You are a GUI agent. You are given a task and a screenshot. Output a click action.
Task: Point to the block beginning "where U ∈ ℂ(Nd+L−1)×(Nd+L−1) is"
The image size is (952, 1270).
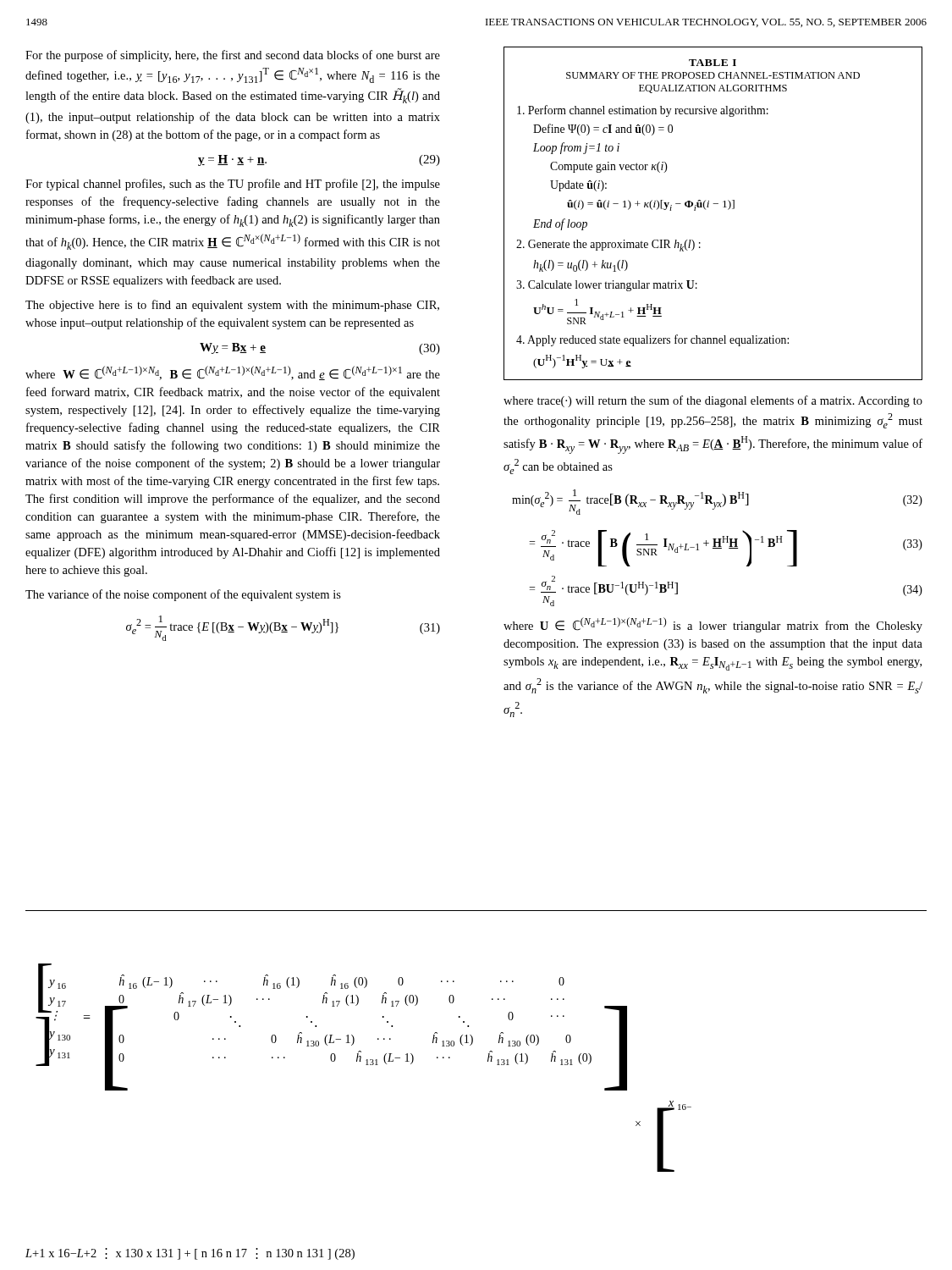click(713, 667)
